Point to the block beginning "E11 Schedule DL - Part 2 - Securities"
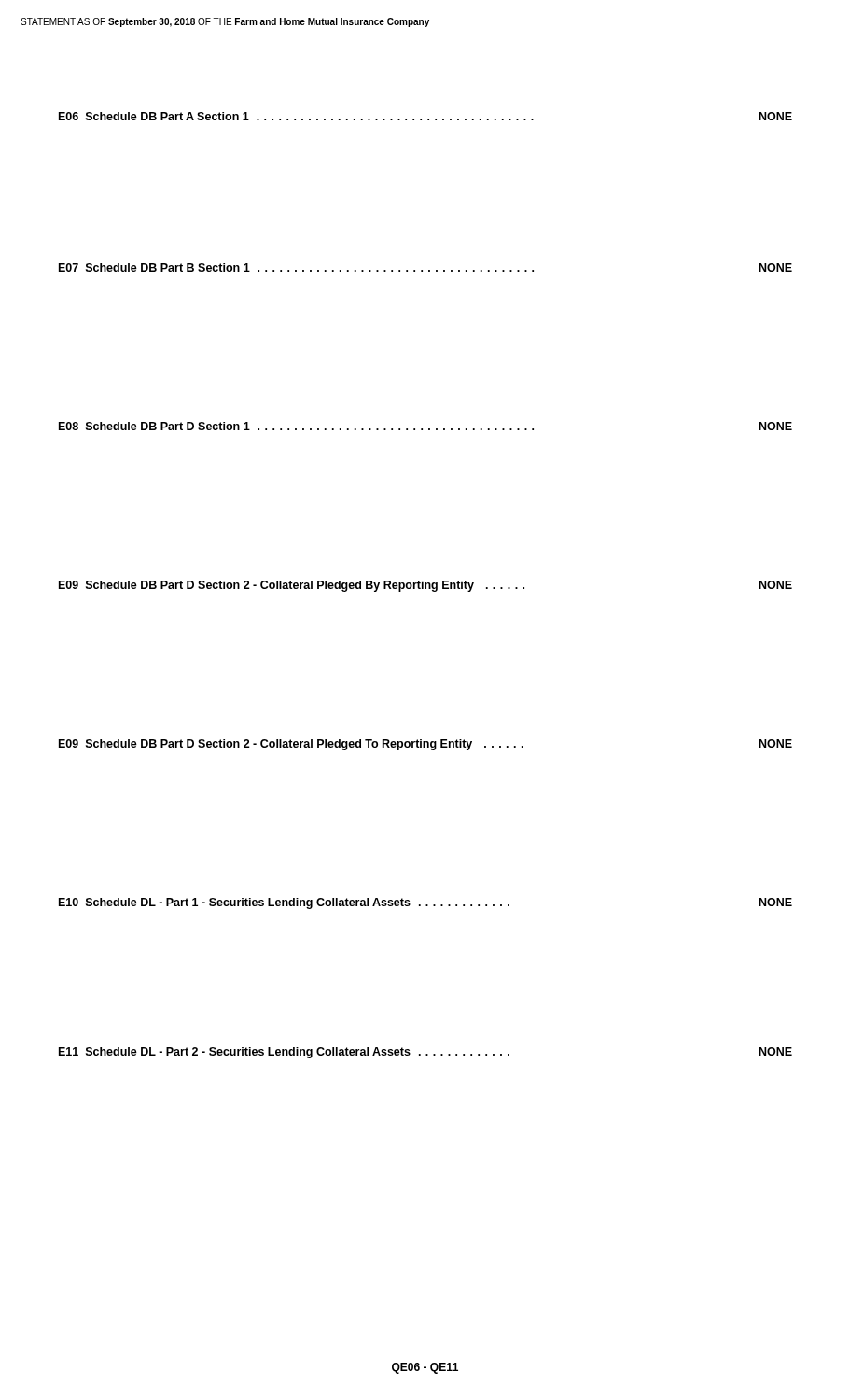The height and width of the screenshot is (1400, 850). coord(425,1052)
